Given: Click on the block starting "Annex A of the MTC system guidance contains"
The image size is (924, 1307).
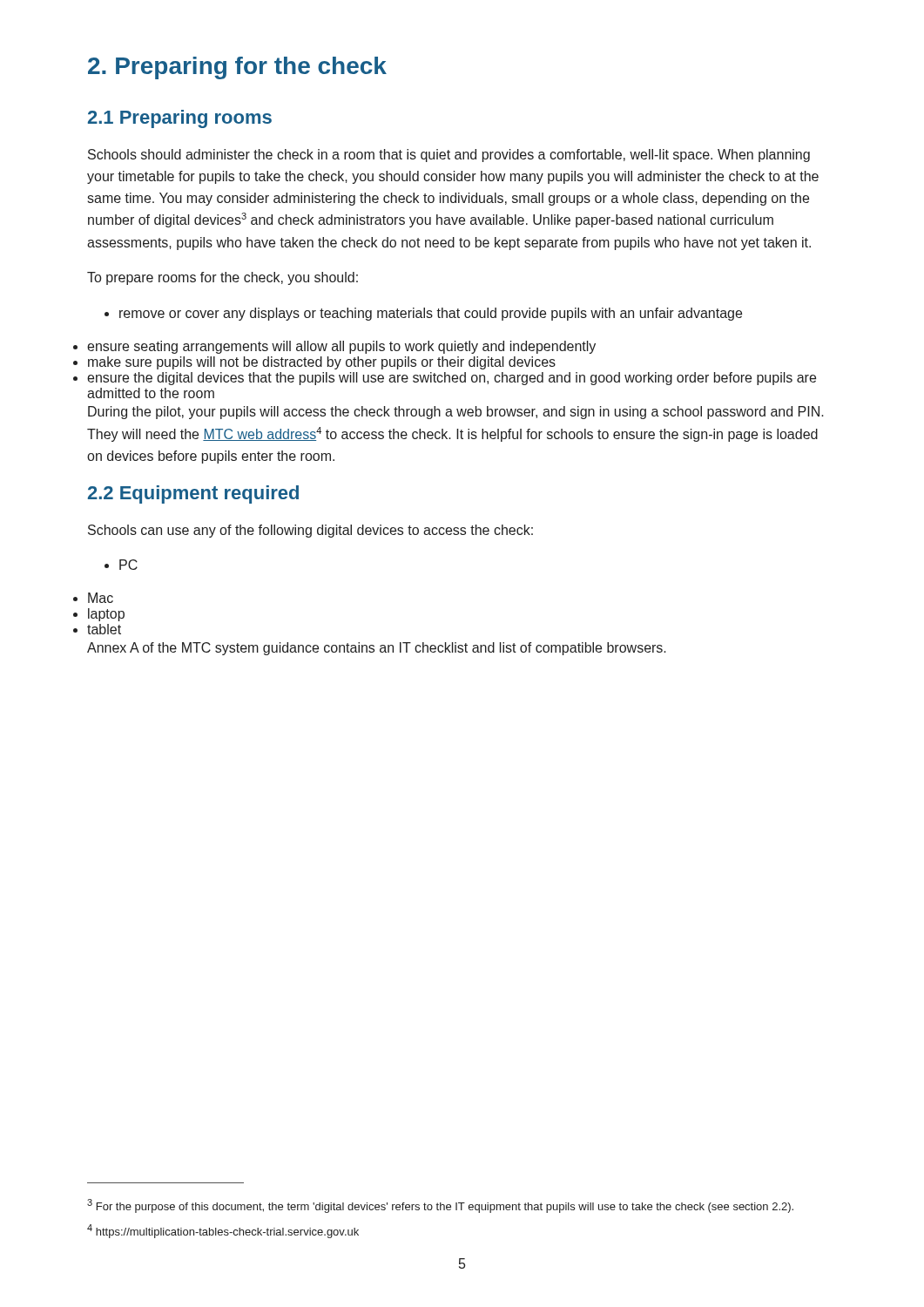Looking at the screenshot, I should (462, 649).
